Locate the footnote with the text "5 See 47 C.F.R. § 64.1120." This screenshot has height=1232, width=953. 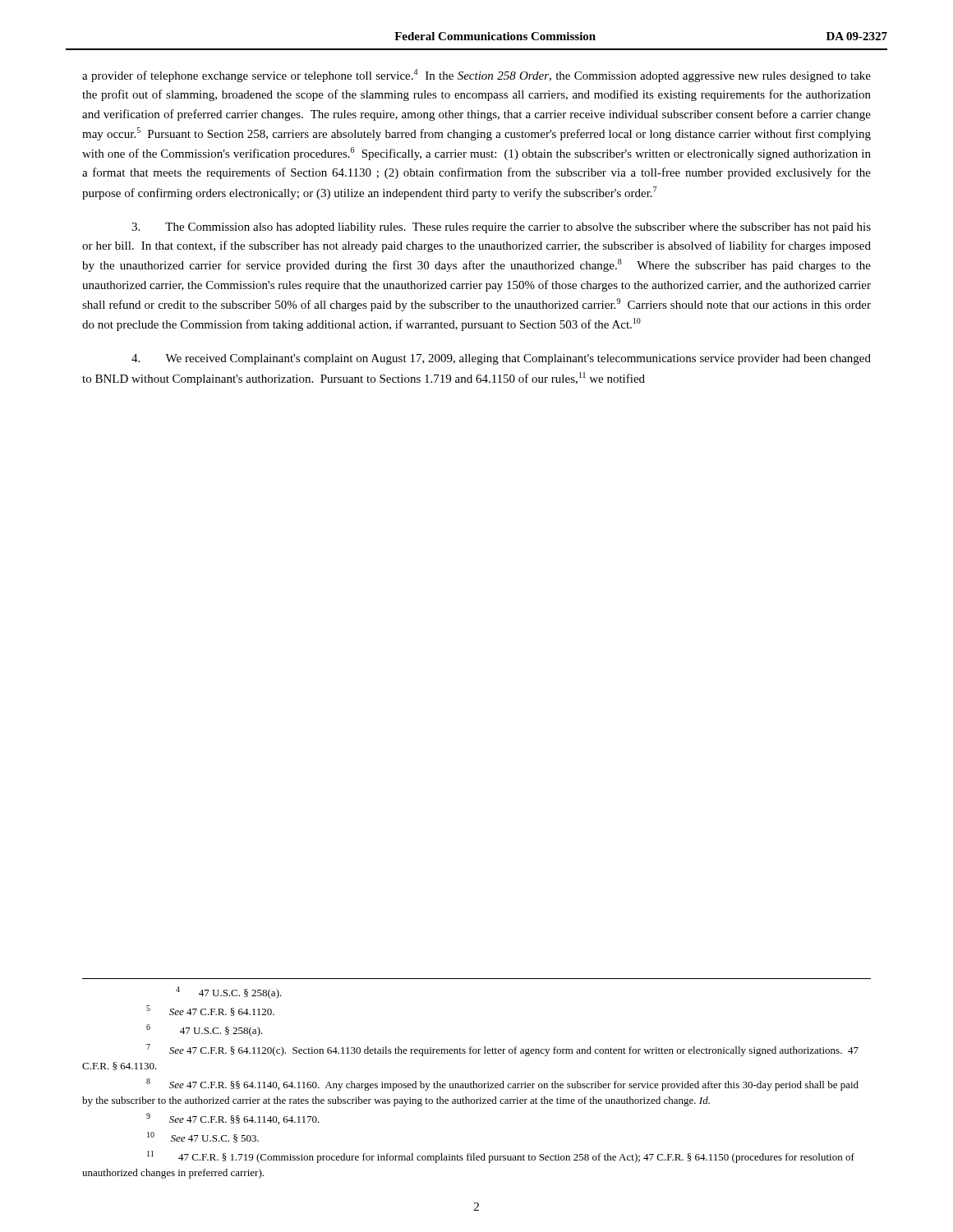pos(179,1011)
